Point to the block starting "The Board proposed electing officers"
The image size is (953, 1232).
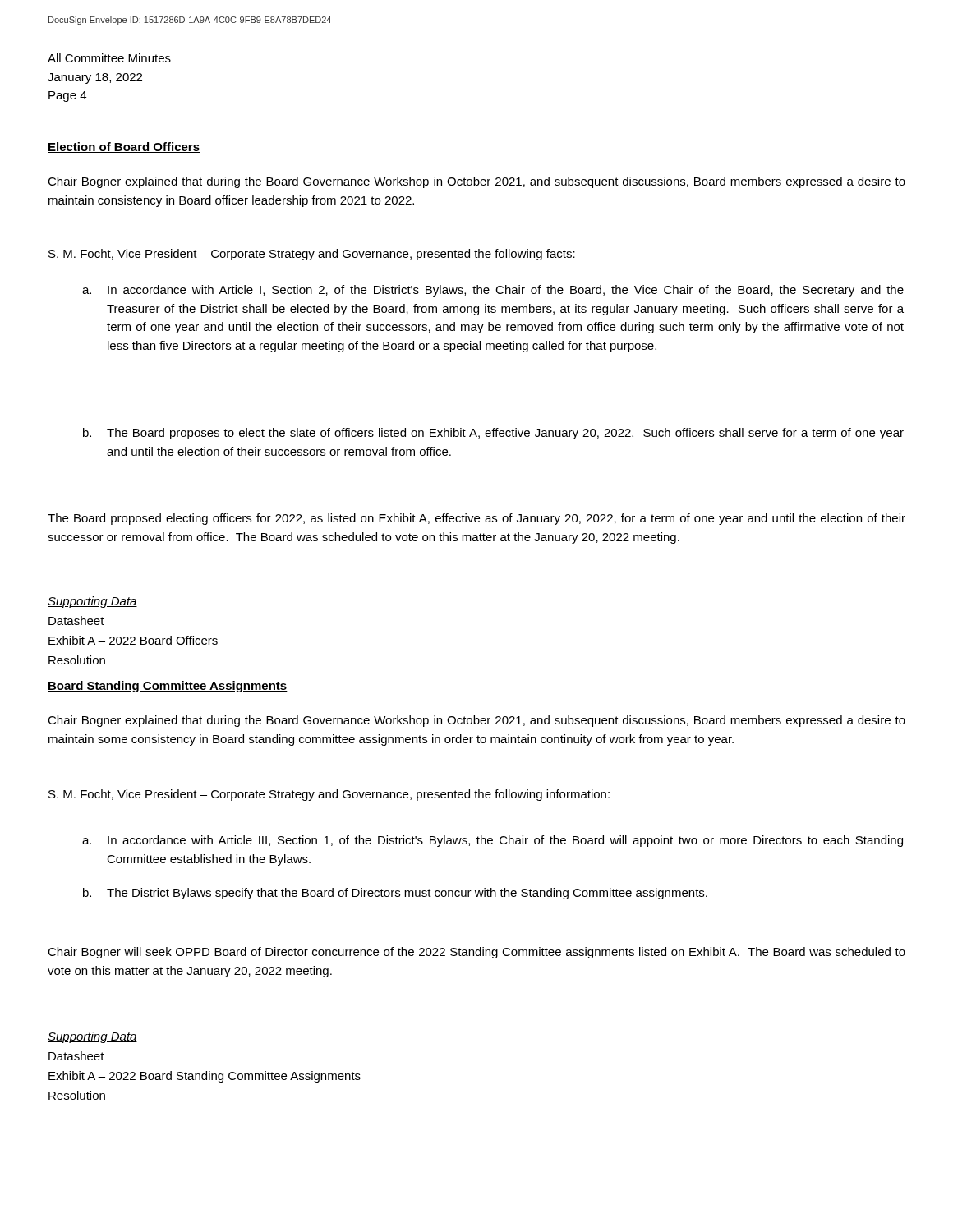point(476,527)
